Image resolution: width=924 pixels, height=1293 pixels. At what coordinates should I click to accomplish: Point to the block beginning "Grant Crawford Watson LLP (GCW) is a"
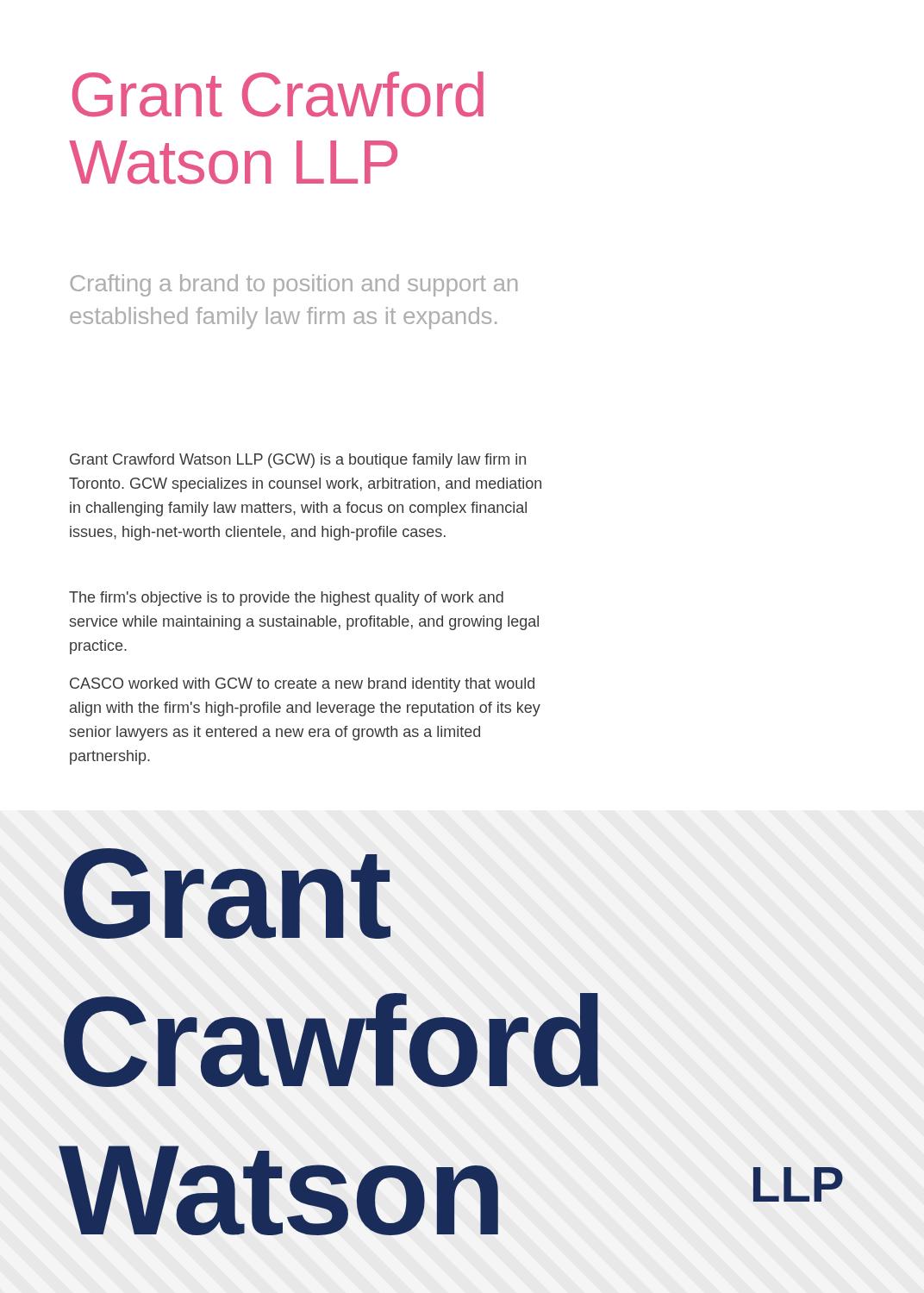(x=306, y=496)
